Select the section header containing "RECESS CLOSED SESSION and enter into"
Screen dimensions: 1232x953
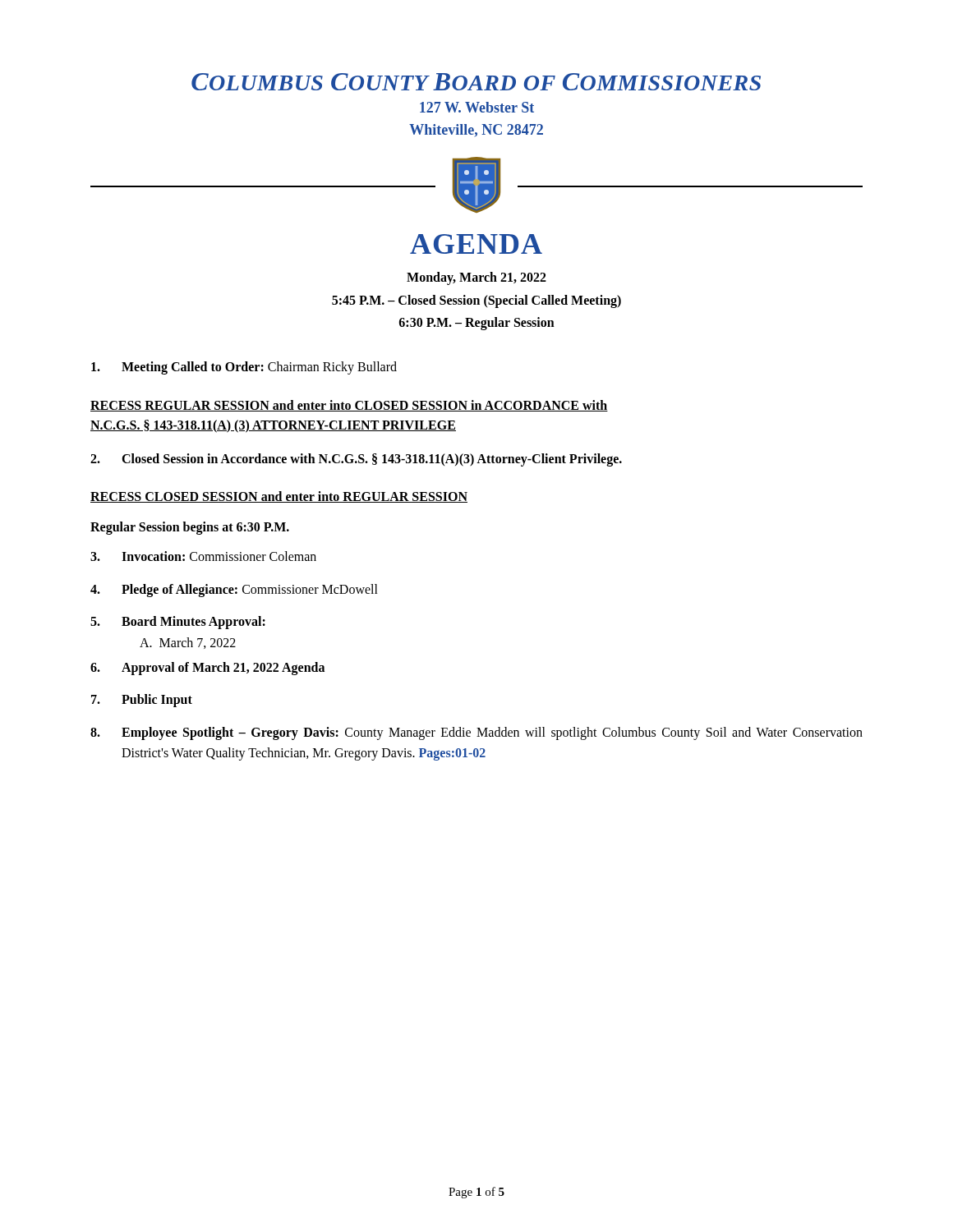tap(279, 497)
